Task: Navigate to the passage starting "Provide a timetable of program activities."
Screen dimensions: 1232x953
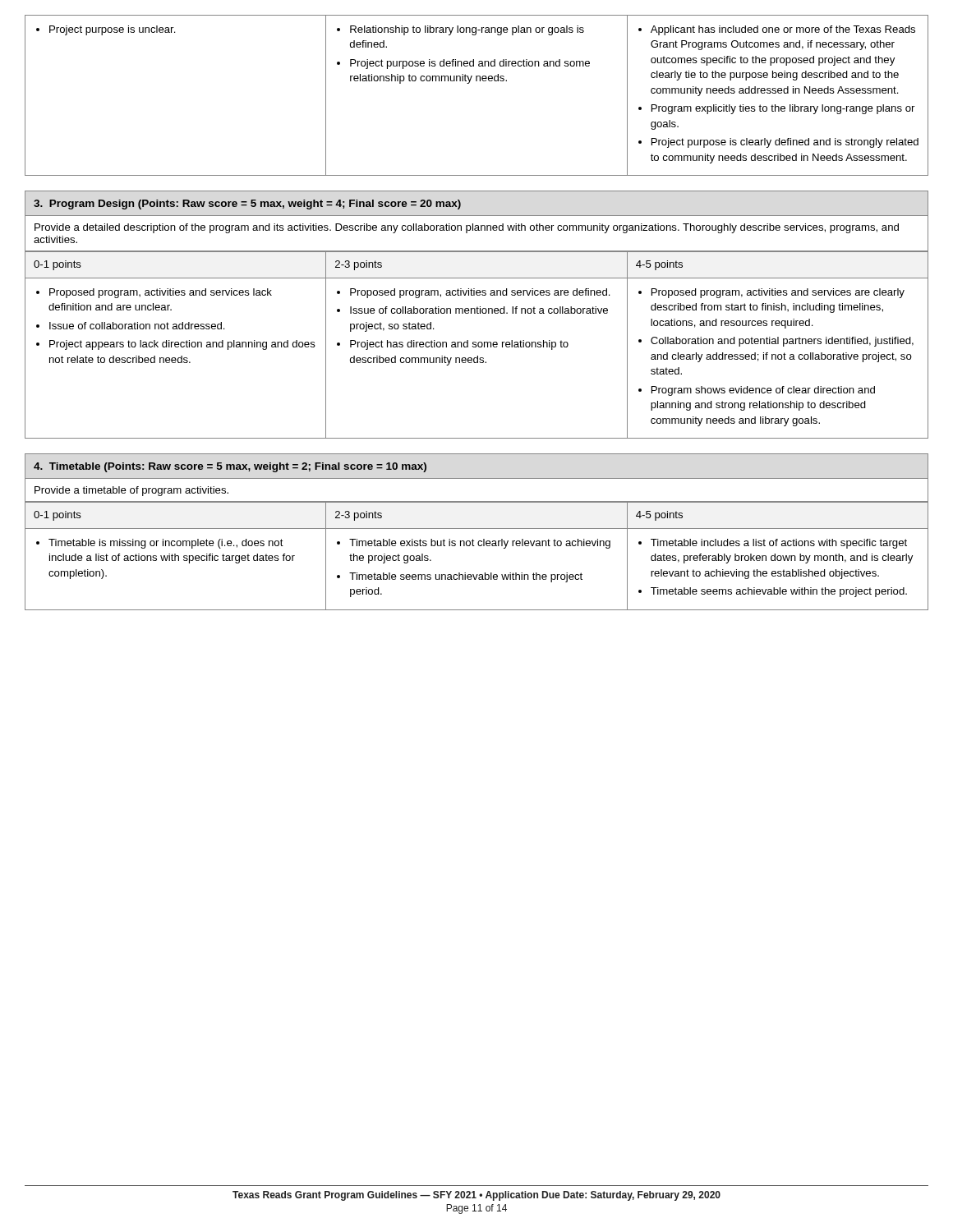Action: click(132, 490)
